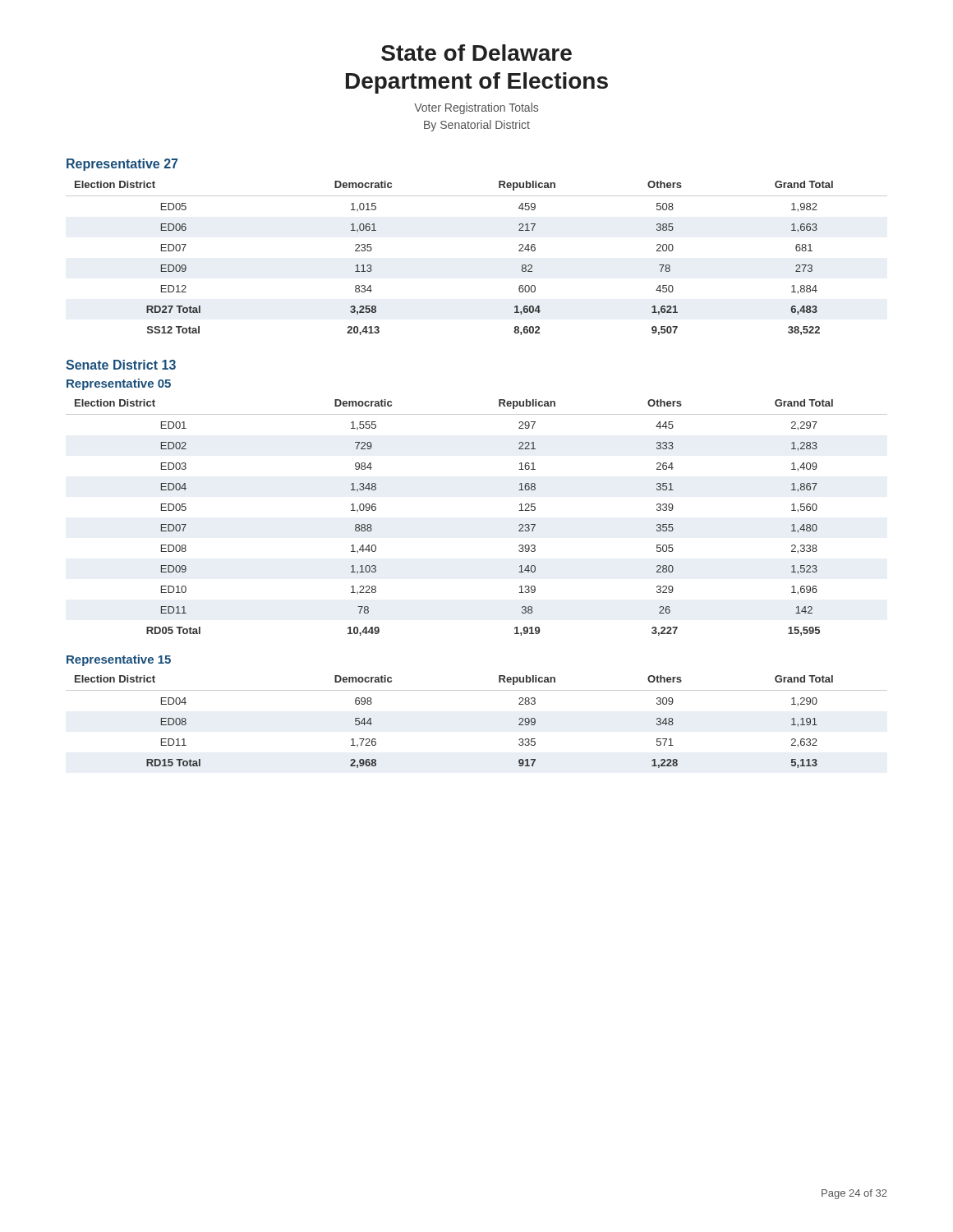
Task: Find the text starting "Senate District 13"
Action: 121,365
